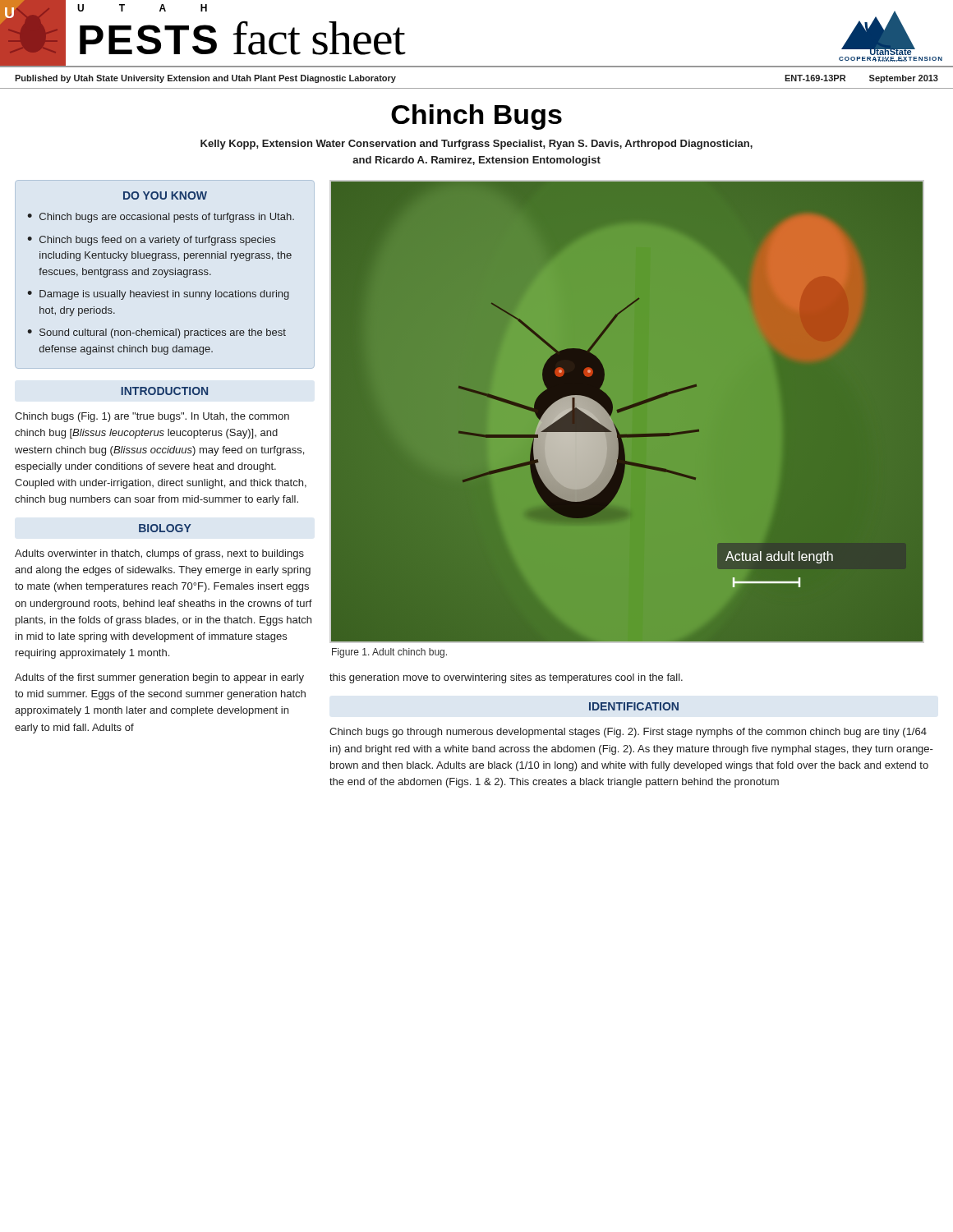Navigate to the text starting "this generation move to overwintering sites as"
953x1232 pixels.
click(x=506, y=677)
